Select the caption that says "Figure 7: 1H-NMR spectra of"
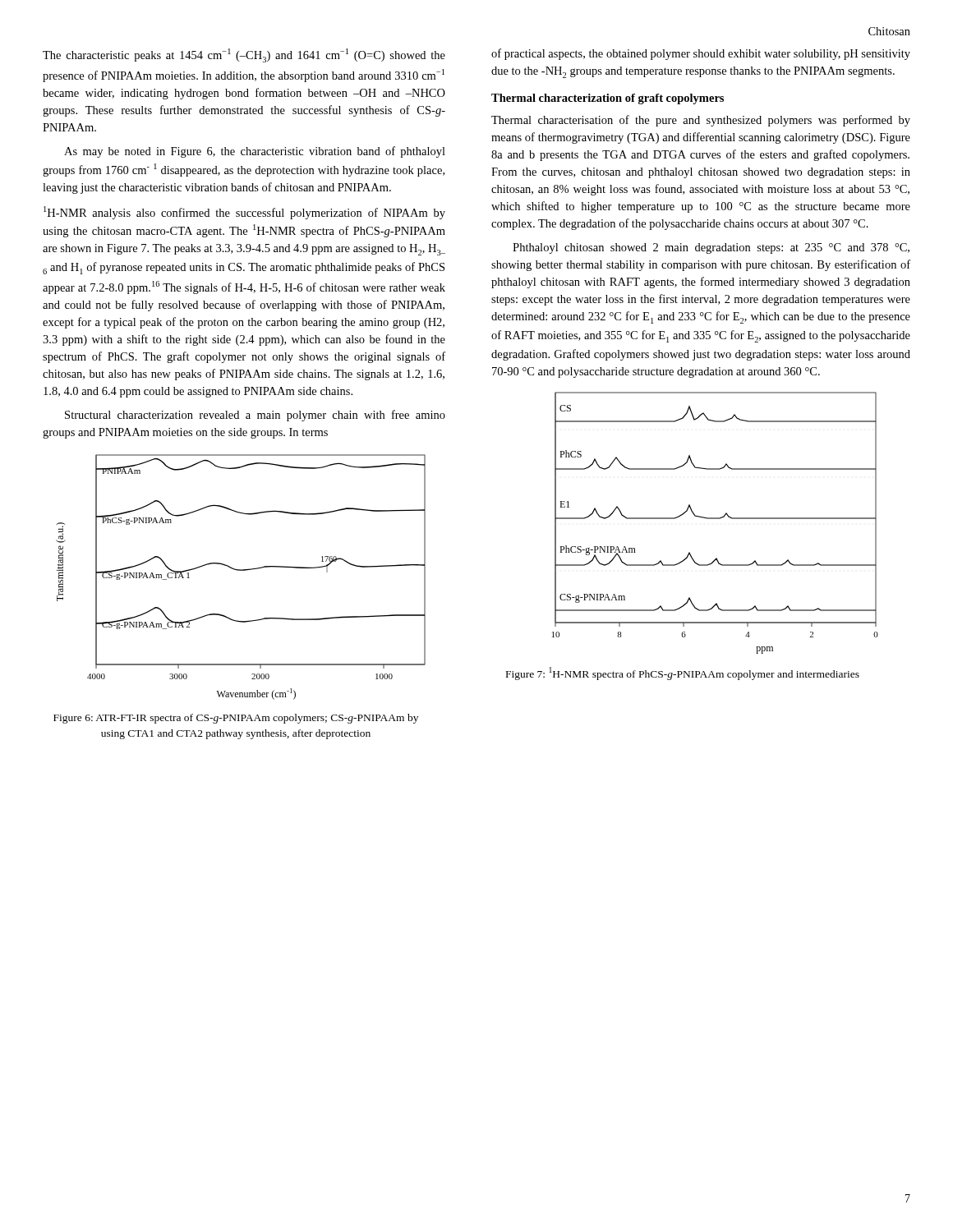Screen dimensions: 1232x953 (x=682, y=673)
